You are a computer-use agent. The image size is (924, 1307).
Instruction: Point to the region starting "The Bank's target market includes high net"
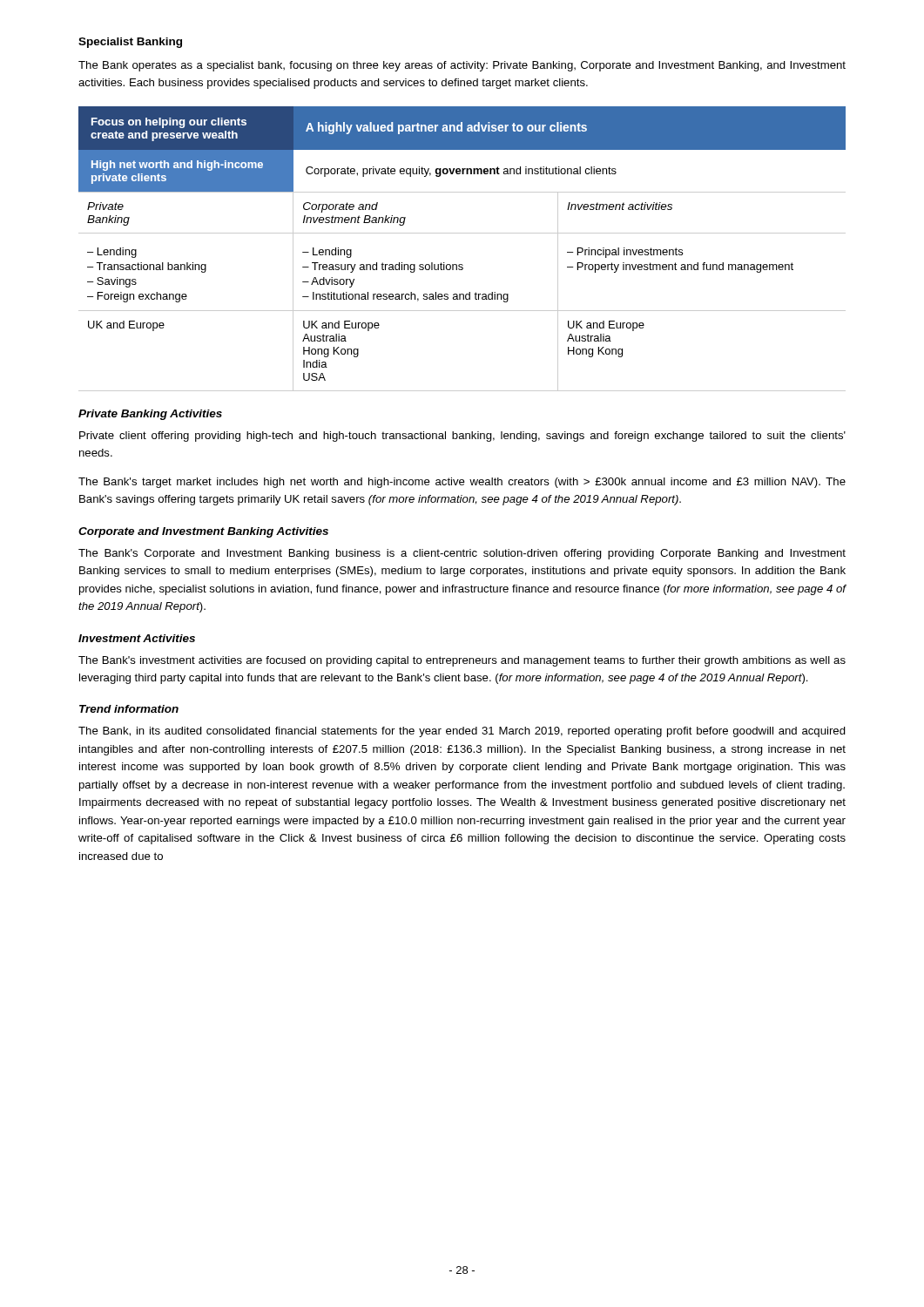coord(462,490)
